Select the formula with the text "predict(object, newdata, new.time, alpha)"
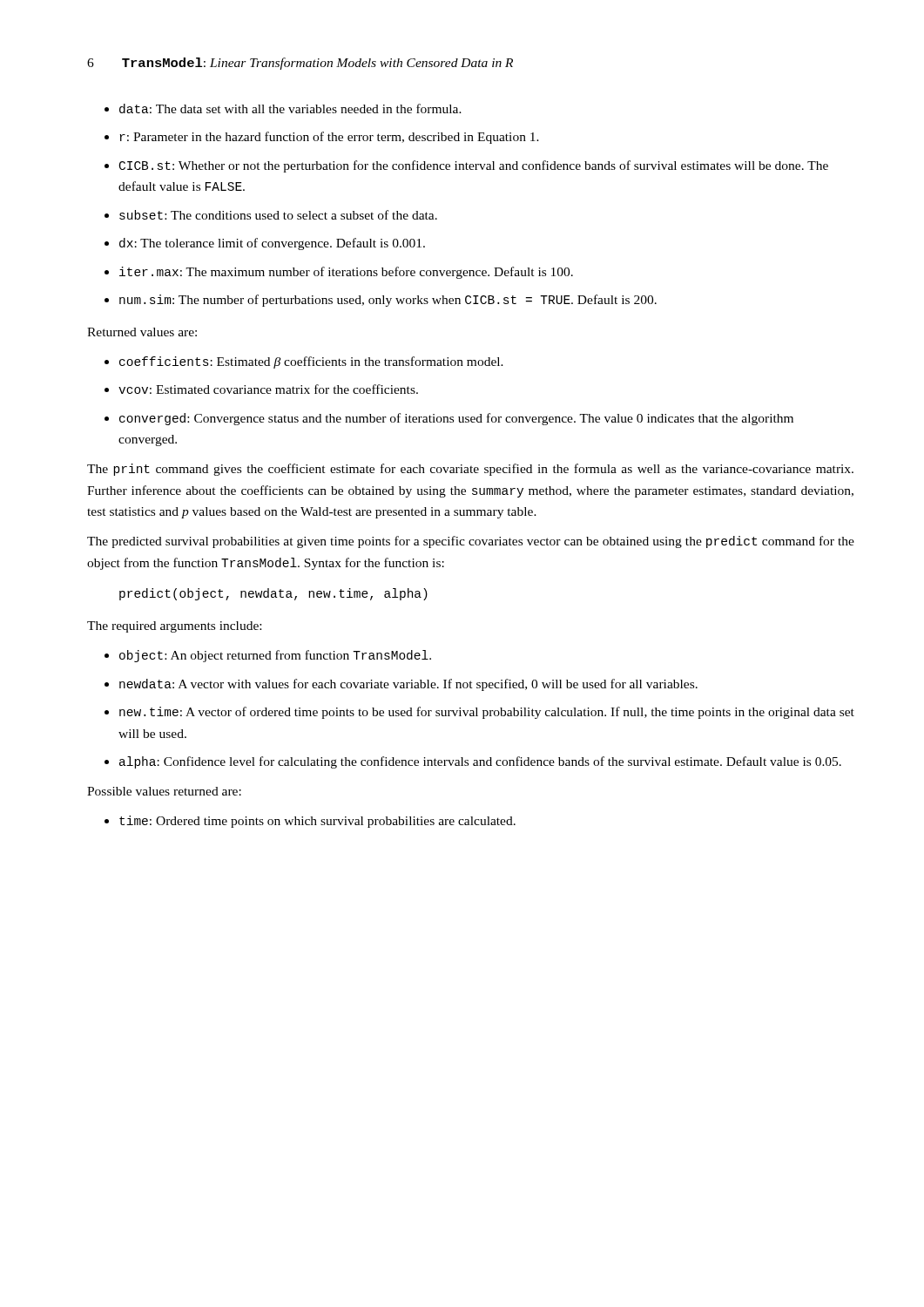This screenshot has width=924, height=1307. [274, 594]
